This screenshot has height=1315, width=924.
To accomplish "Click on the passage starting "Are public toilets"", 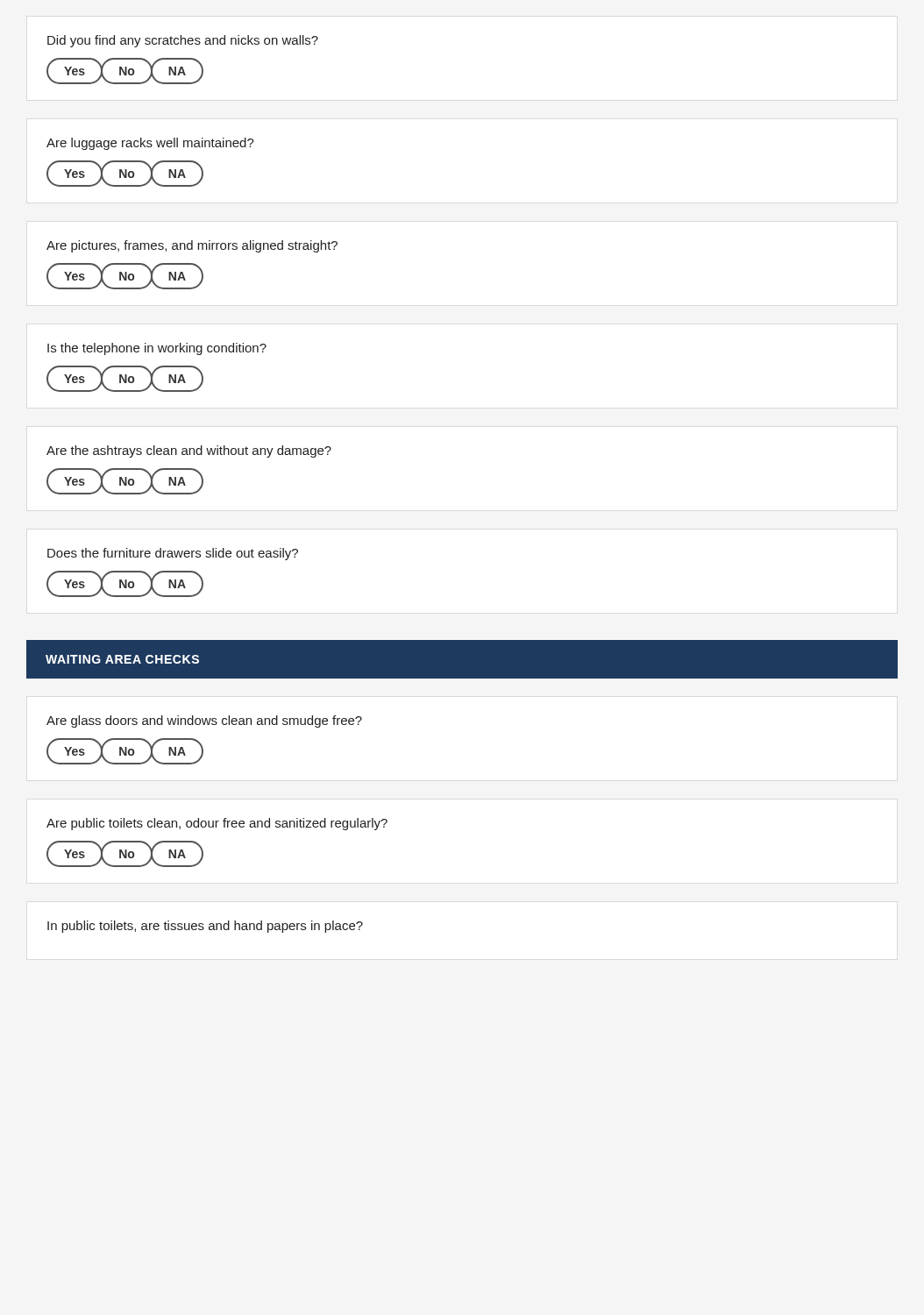I will coord(217,824).
